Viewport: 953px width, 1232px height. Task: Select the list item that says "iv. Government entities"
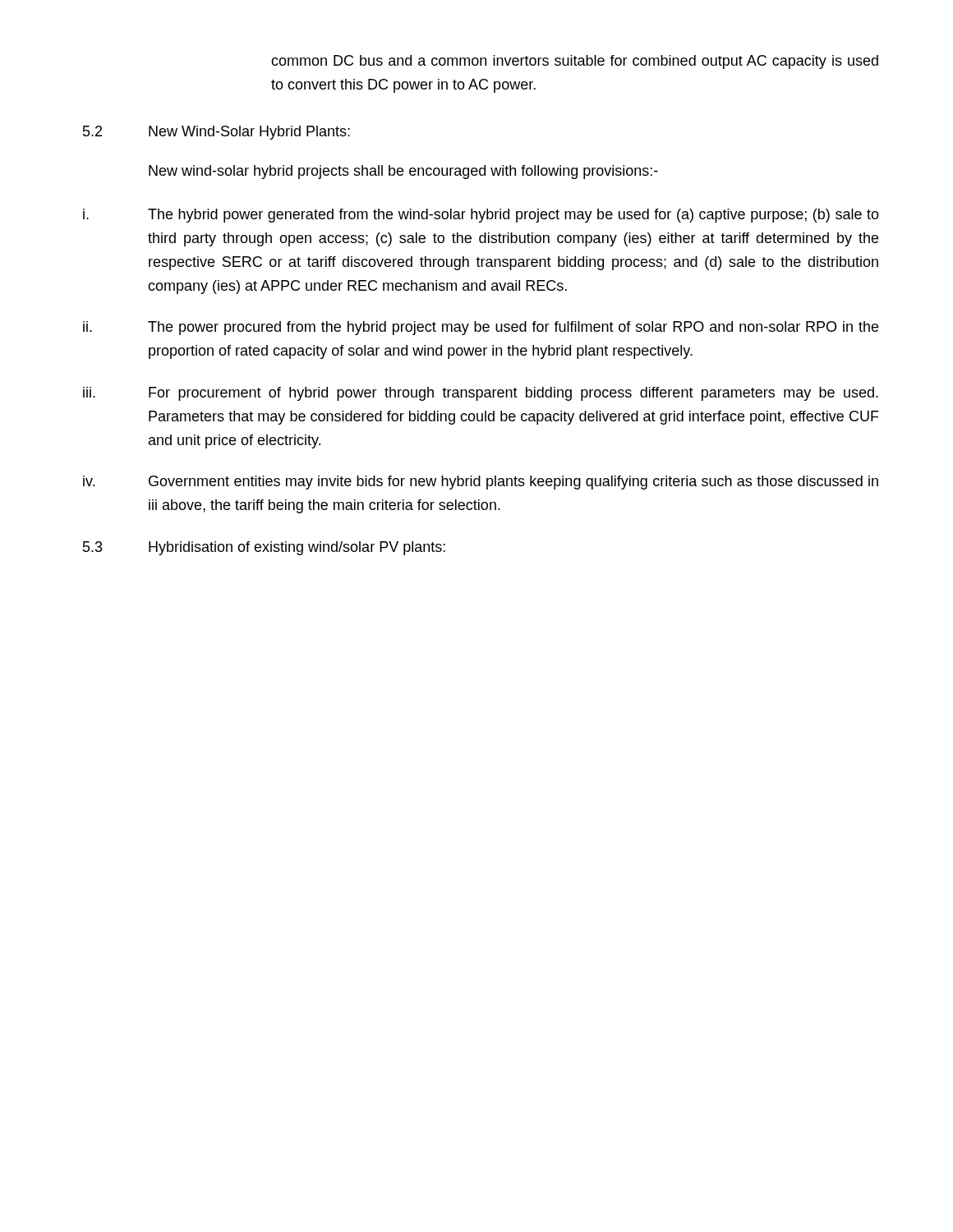481,494
